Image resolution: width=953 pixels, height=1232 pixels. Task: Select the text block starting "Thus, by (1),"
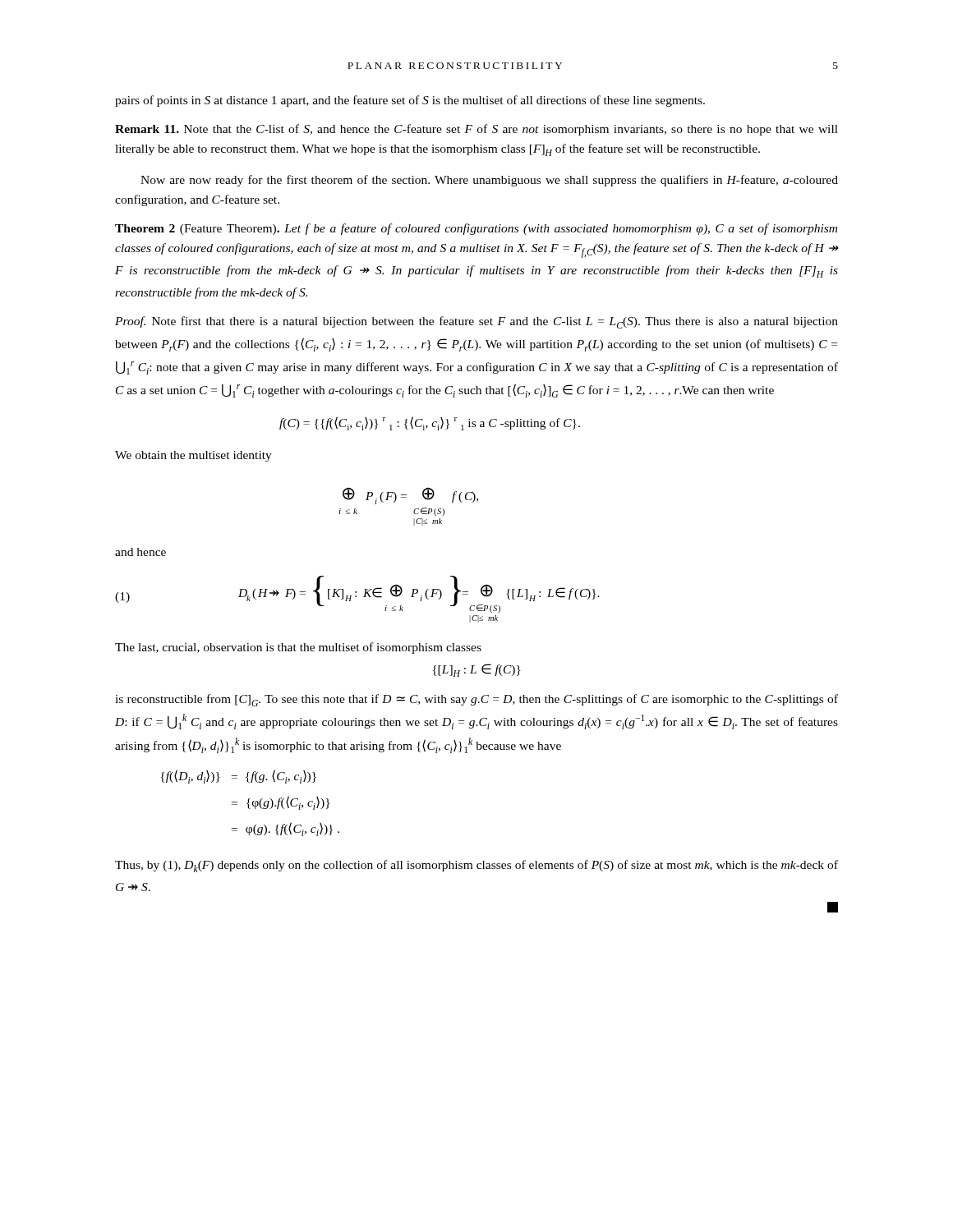(476, 876)
